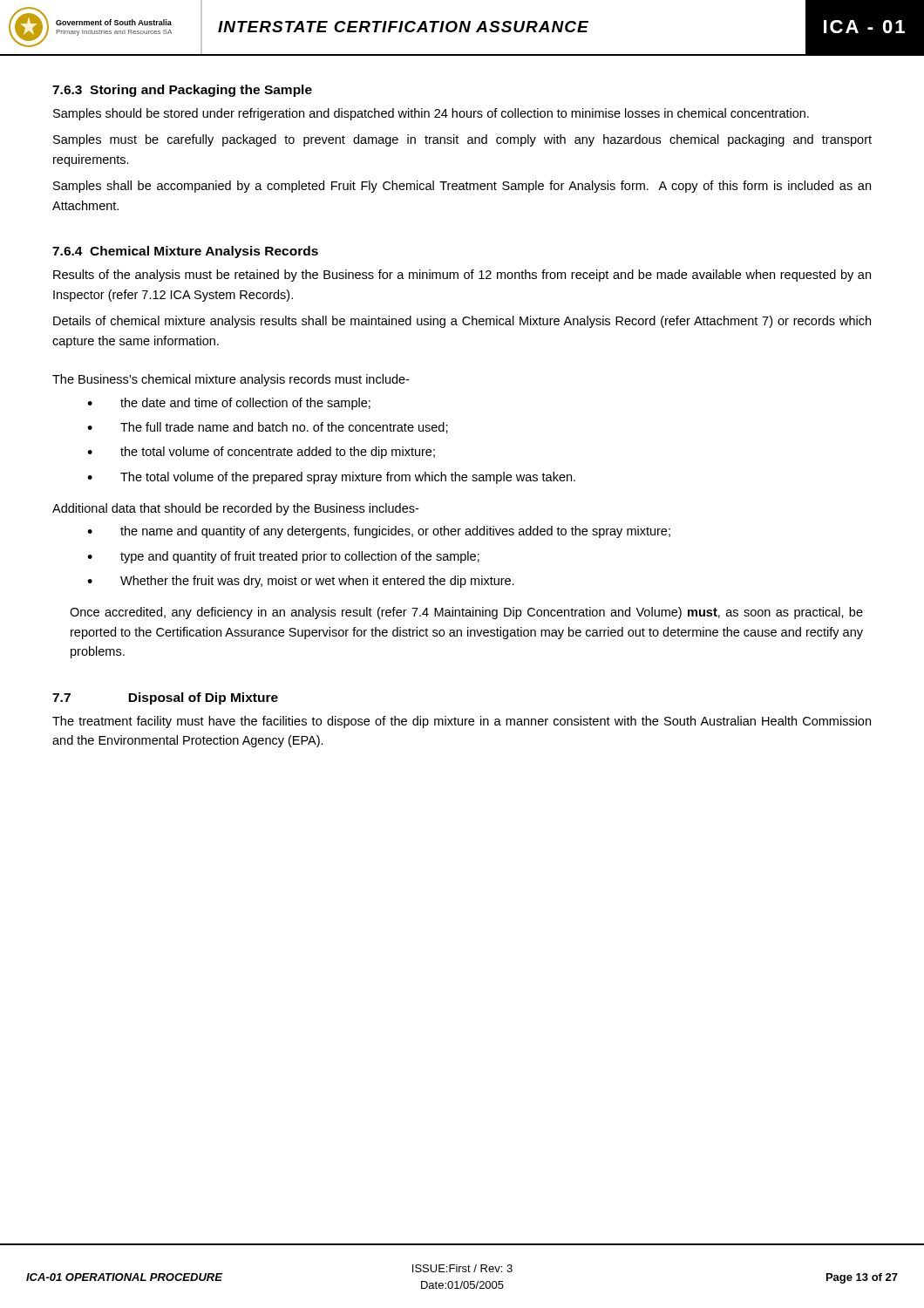
Task: Find the text starting "• type and quantity of fruit treated prior"
Action: 462,557
